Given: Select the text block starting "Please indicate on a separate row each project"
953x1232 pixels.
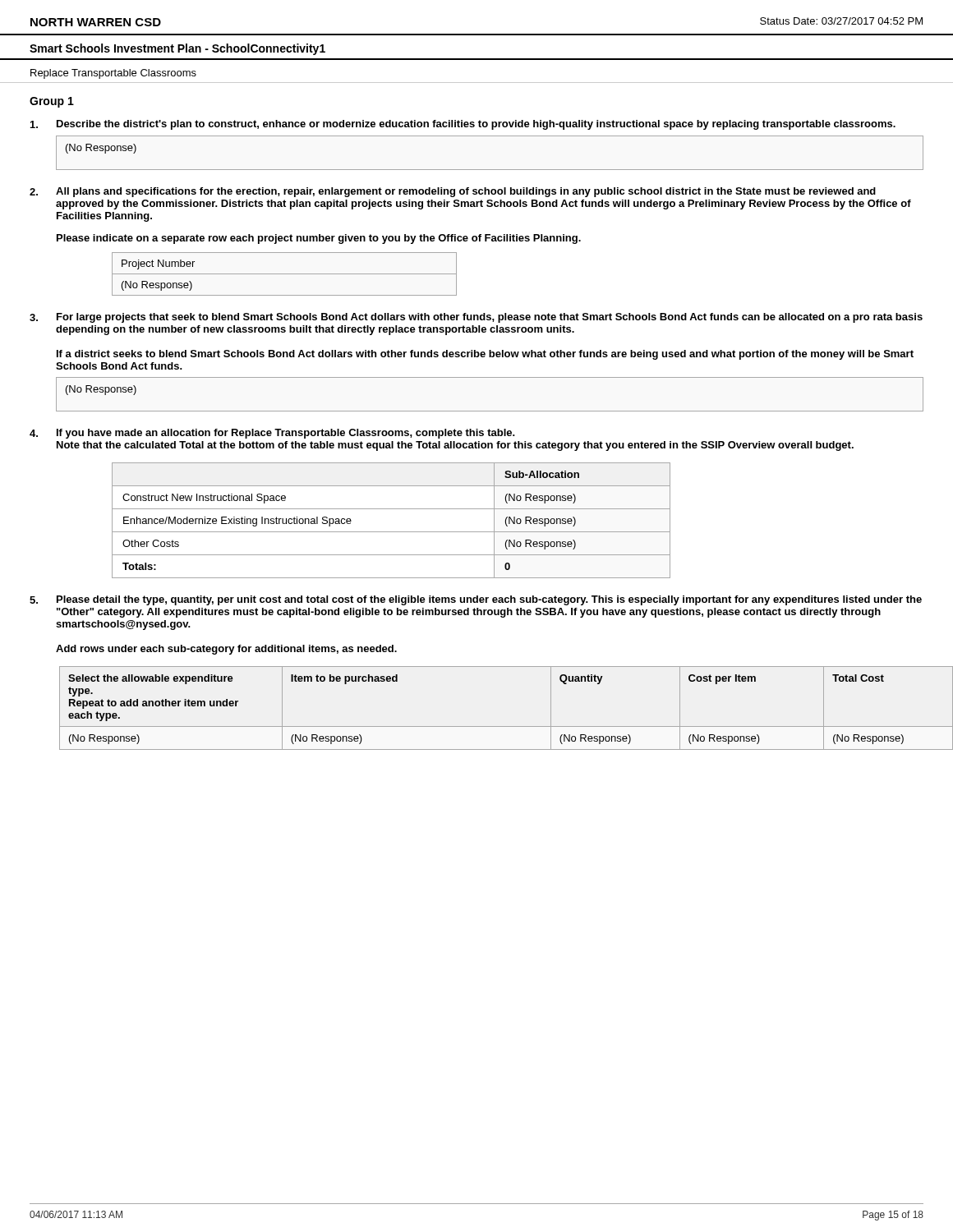Looking at the screenshot, I should [x=318, y=238].
